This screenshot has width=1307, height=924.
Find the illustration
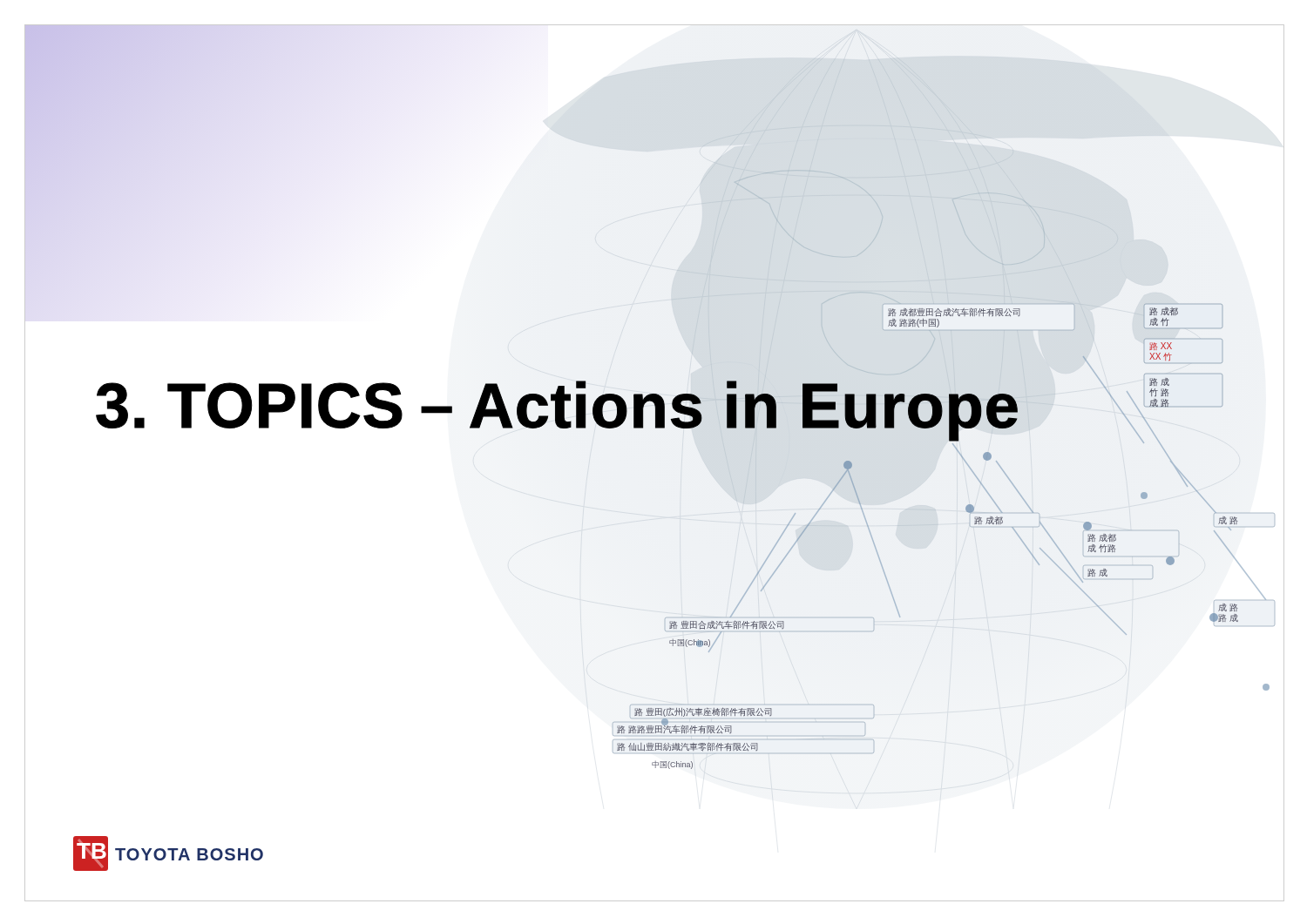(x=857, y=463)
